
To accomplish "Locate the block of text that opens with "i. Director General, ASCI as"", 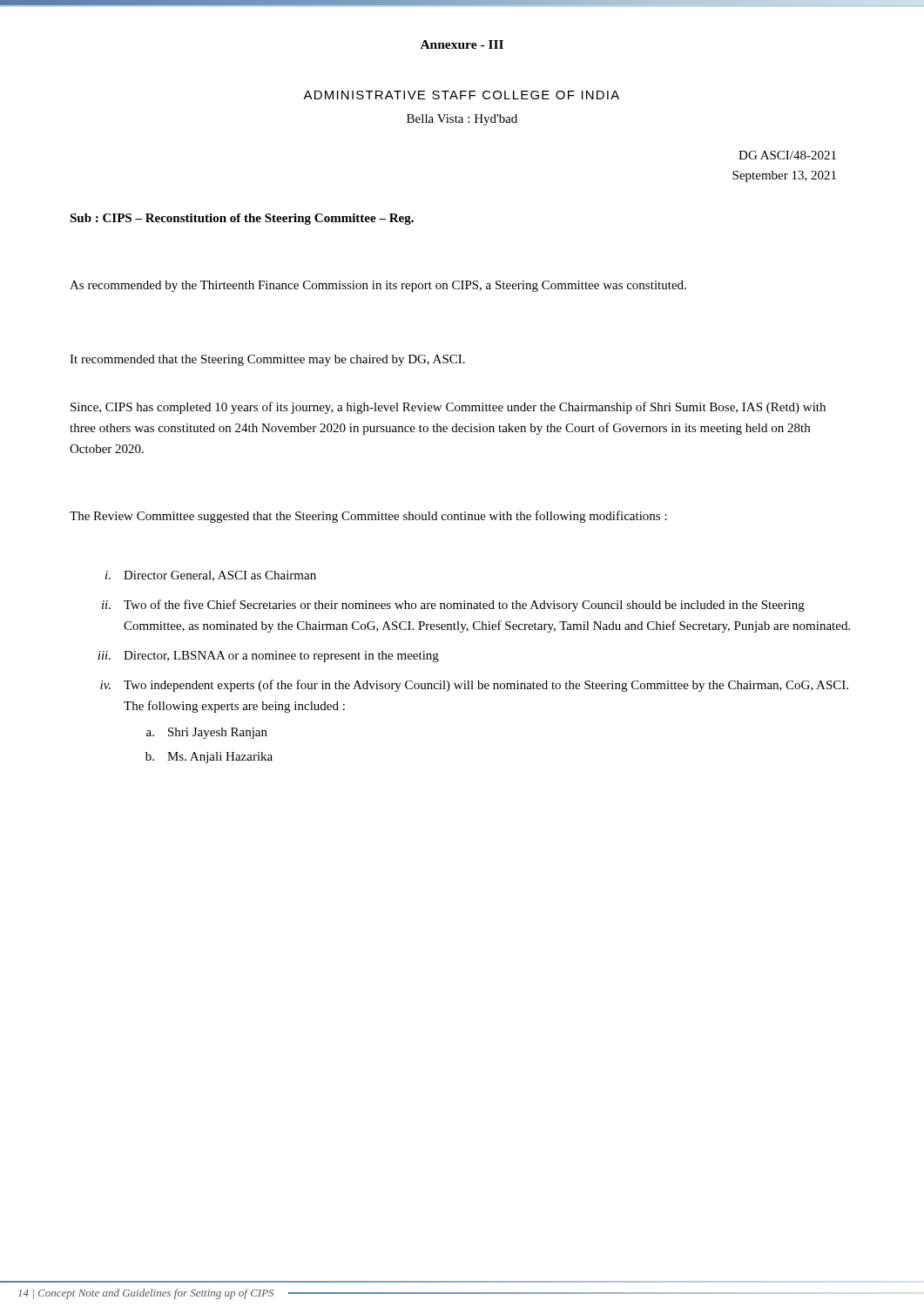I will pos(211,576).
